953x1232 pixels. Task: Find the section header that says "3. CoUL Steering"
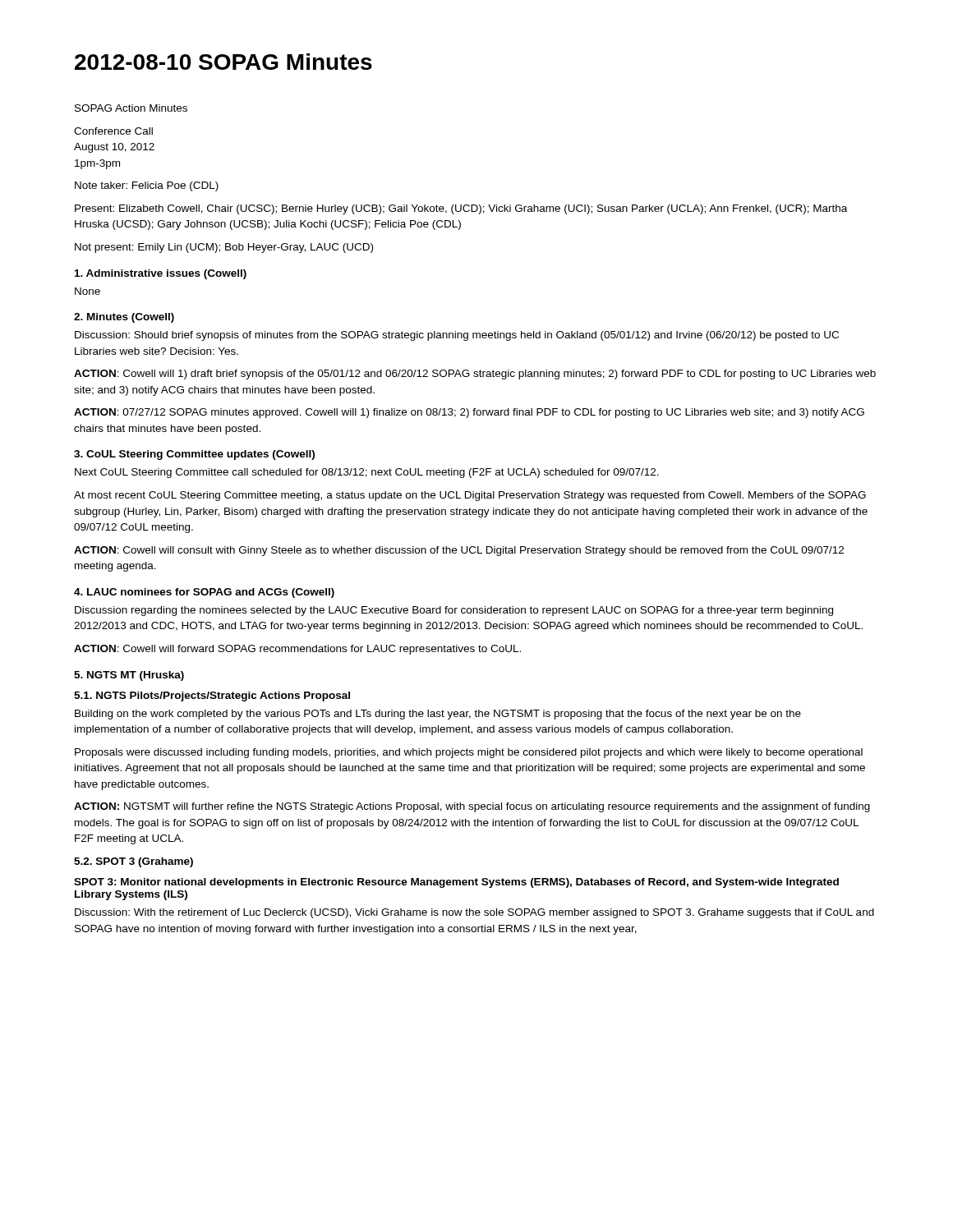point(195,454)
